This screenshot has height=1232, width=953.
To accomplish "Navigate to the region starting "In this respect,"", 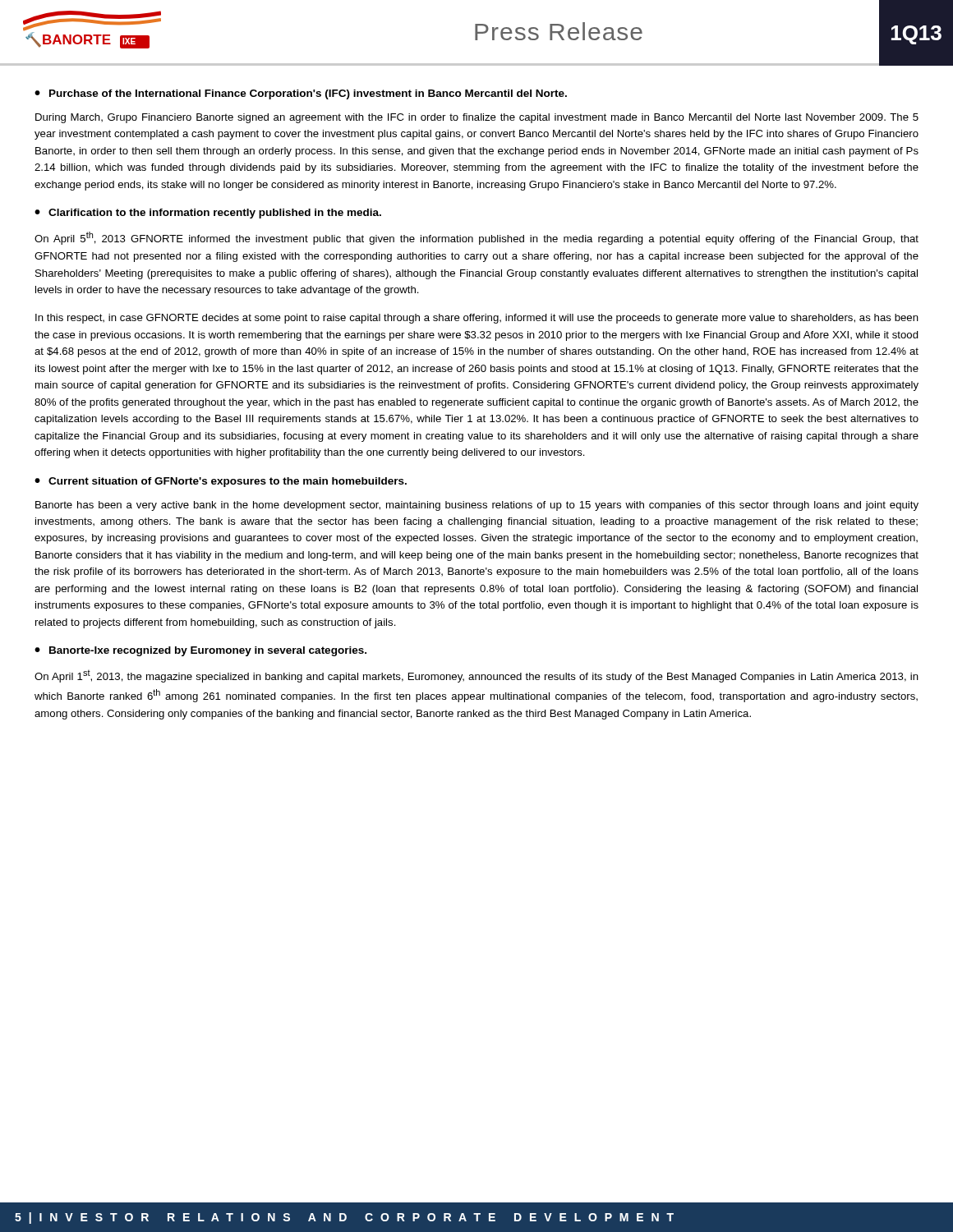I will [x=476, y=385].
